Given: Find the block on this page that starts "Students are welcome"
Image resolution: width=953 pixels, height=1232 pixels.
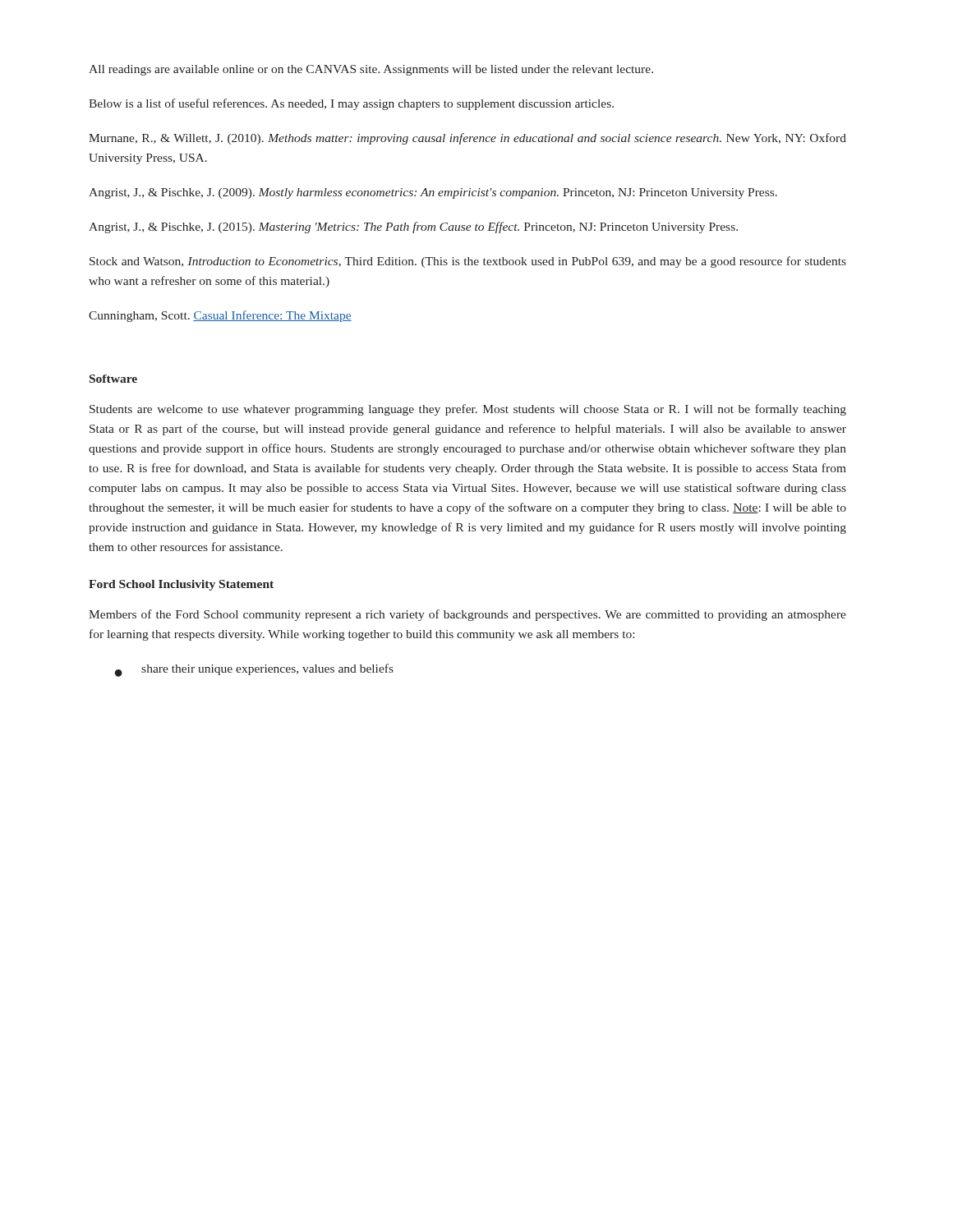Looking at the screenshot, I should [x=467, y=478].
